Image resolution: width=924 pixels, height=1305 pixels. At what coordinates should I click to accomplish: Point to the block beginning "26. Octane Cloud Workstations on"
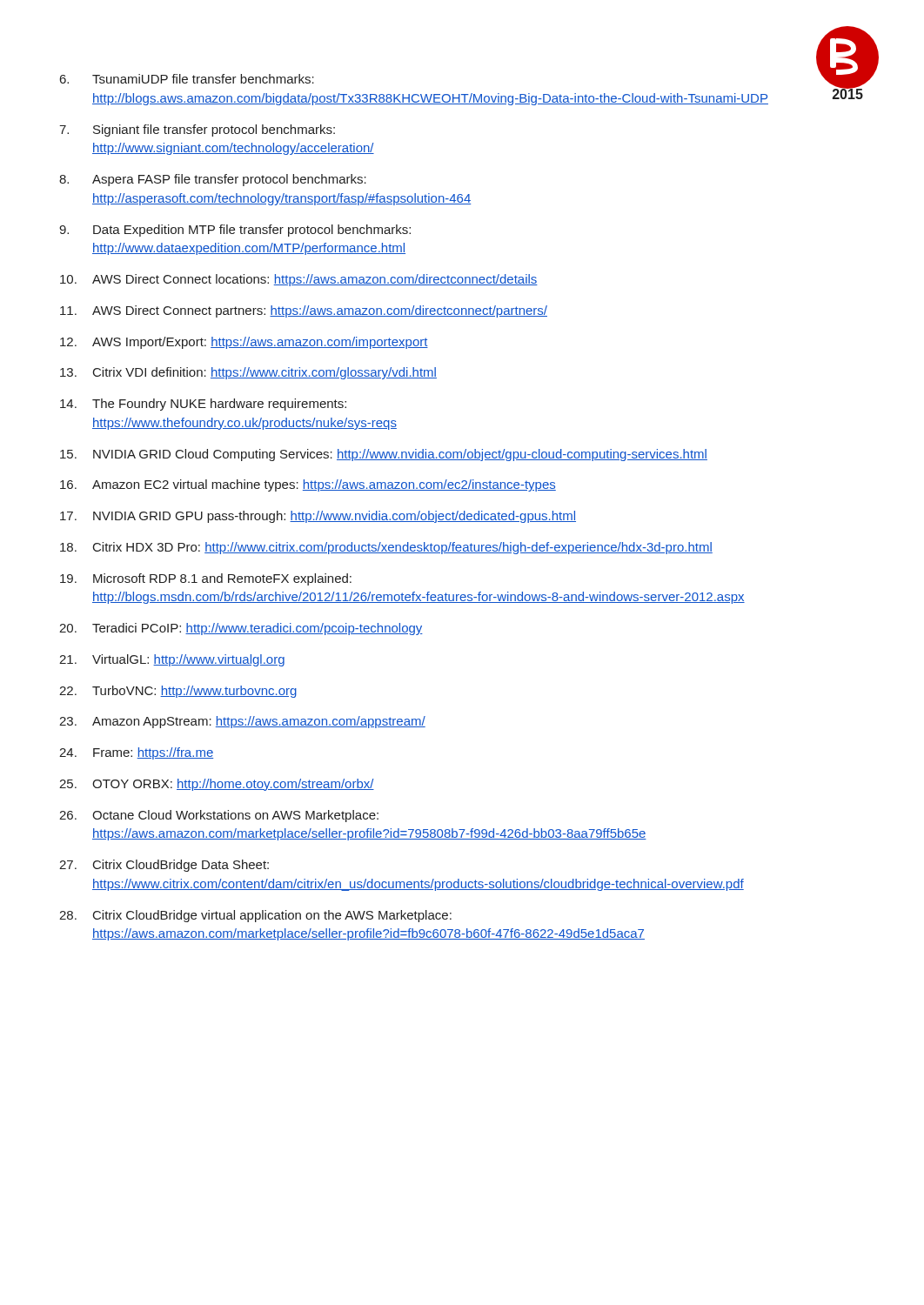pos(462,824)
